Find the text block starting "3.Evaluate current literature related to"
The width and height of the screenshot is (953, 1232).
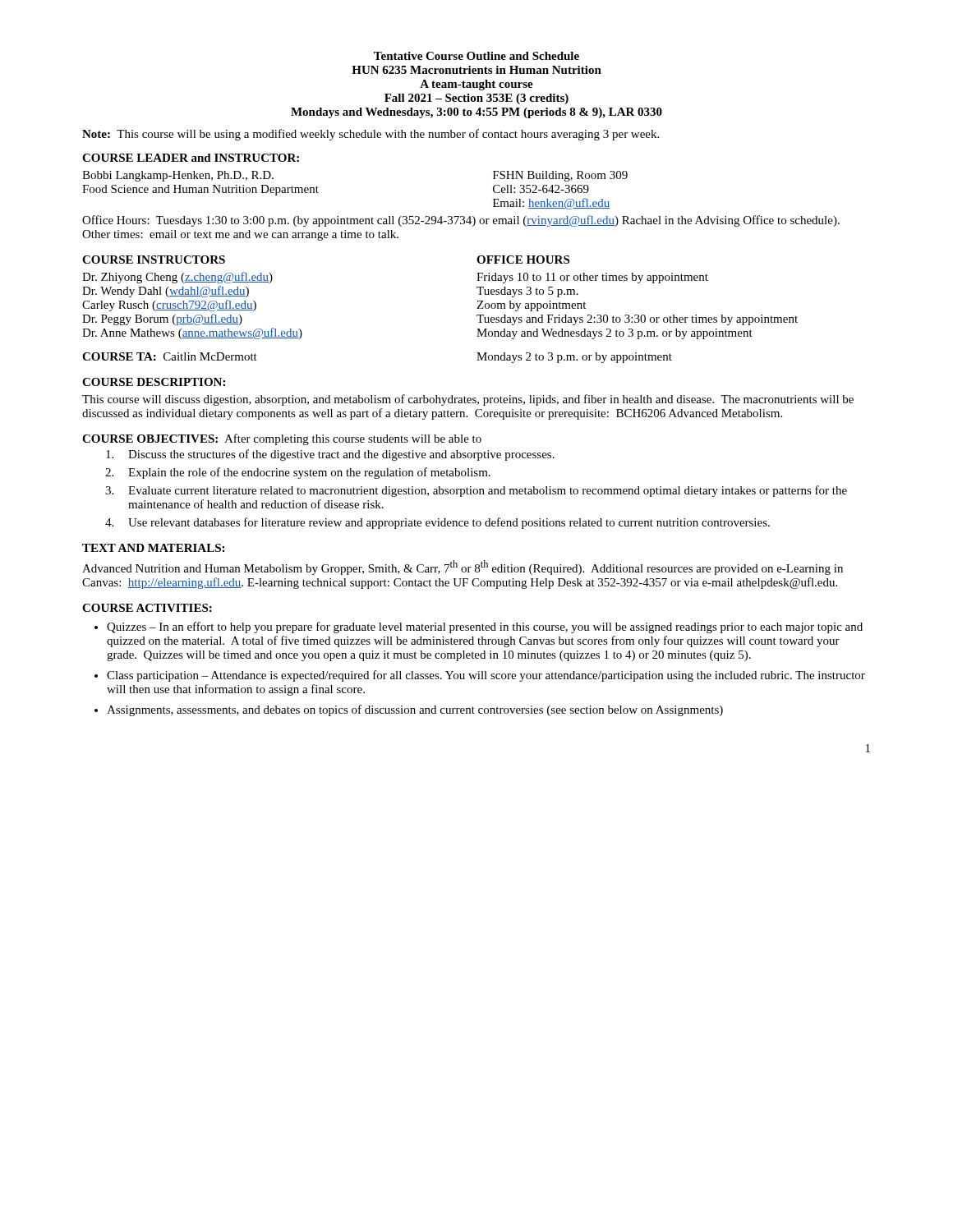tap(476, 498)
